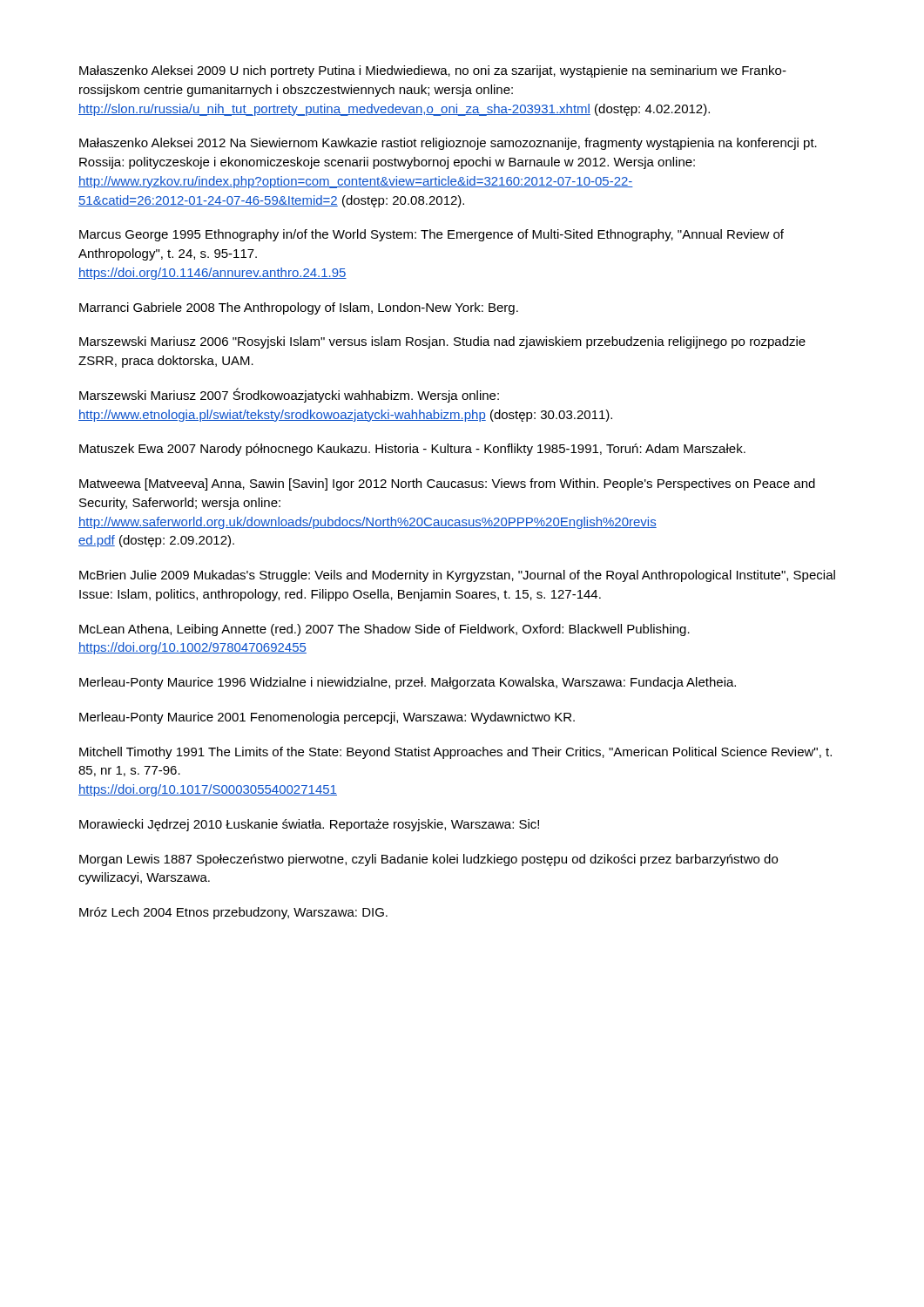Point to the block beginning "Matweewa [Matveeva] Anna, Sawin [Savin]"
924x1307 pixels.
tap(447, 512)
